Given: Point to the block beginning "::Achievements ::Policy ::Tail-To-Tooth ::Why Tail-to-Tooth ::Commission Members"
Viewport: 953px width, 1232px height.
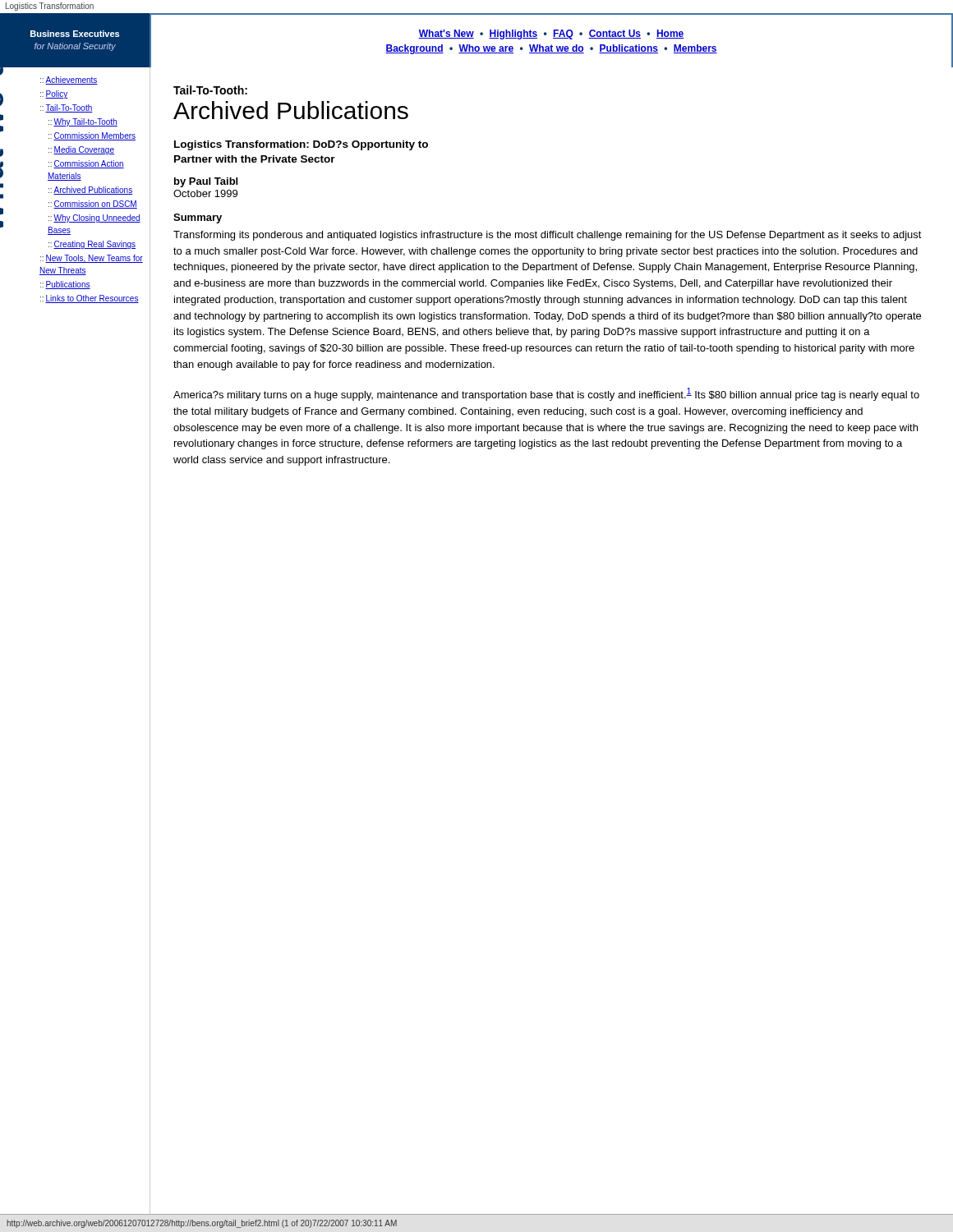Looking at the screenshot, I should tap(93, 189).
